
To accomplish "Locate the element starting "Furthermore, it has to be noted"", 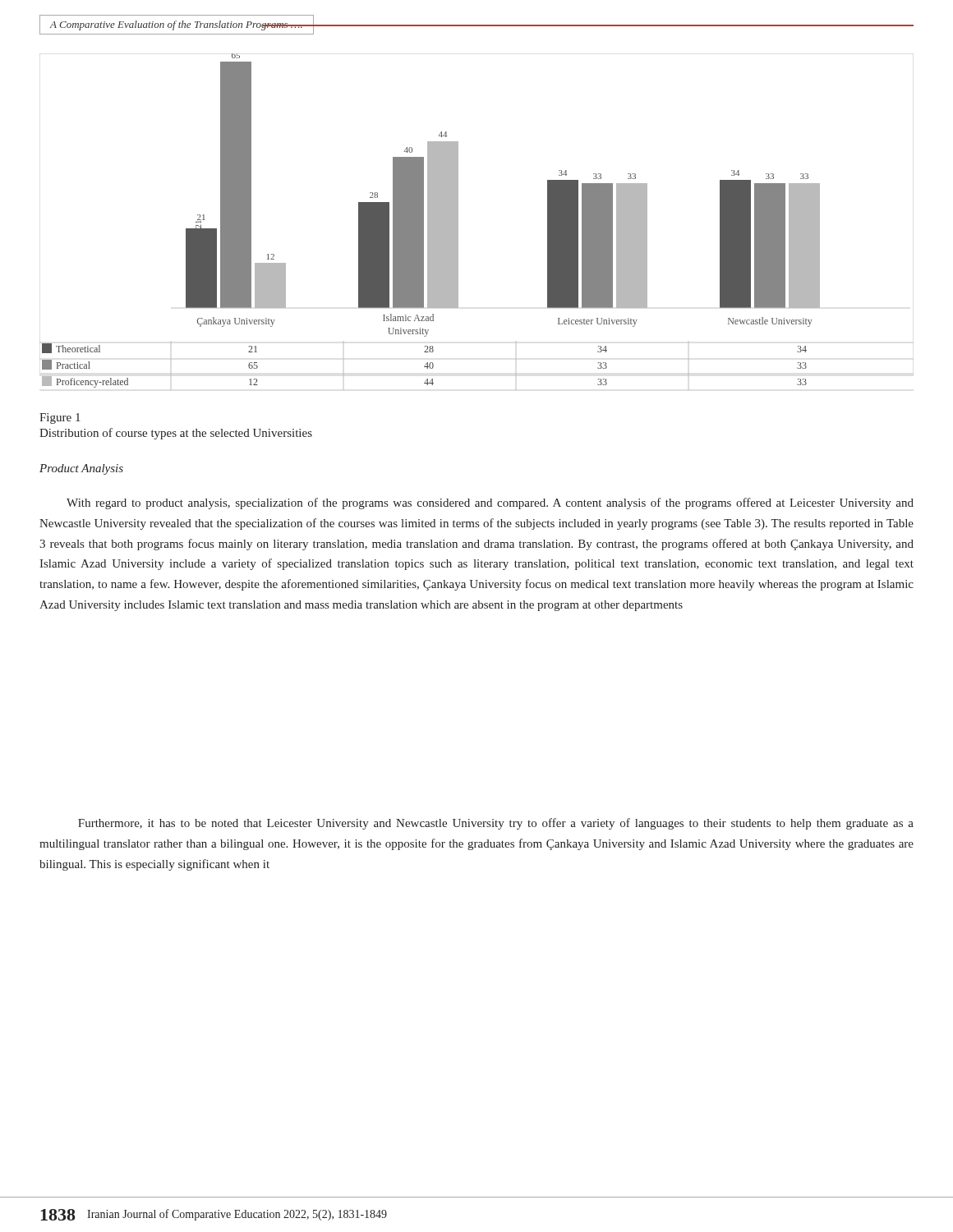I will 476,843.
